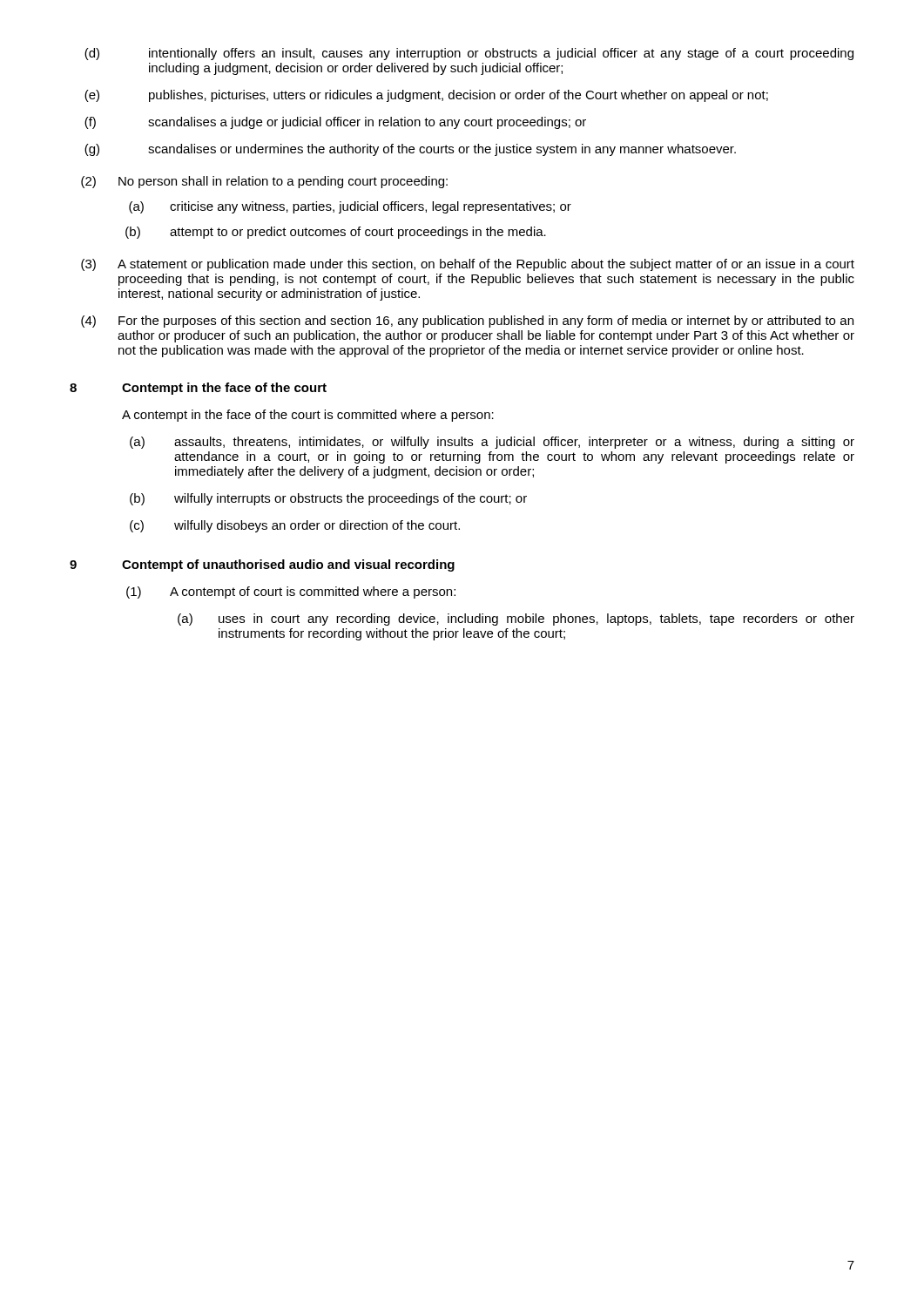The width and height of the screenshot is (924, 1307).
Task: Select the list item that reads "(g) scandalises or undermines the authority of"
Action: point(462,149)
